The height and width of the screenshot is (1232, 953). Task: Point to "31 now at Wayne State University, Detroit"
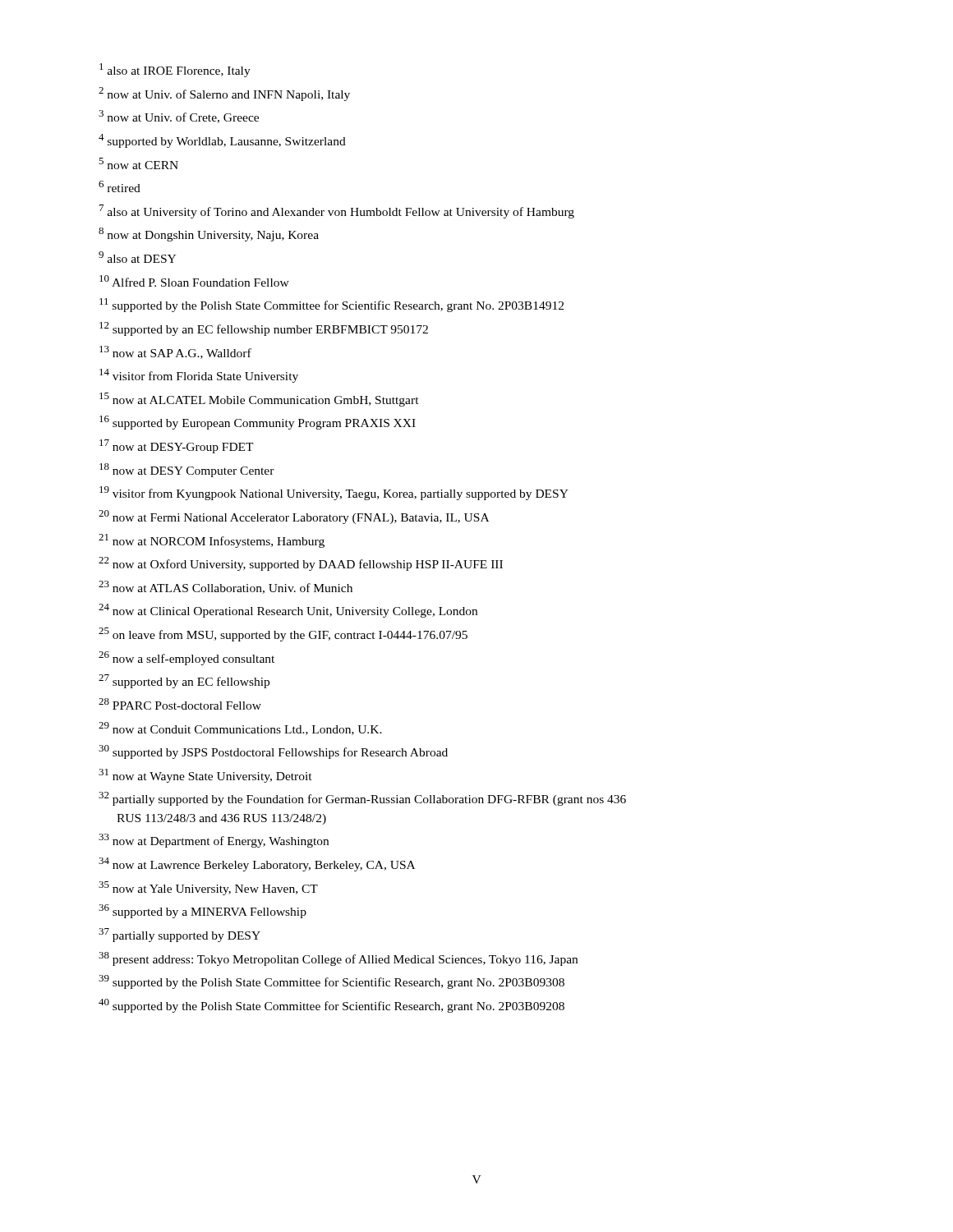(205, 774)
